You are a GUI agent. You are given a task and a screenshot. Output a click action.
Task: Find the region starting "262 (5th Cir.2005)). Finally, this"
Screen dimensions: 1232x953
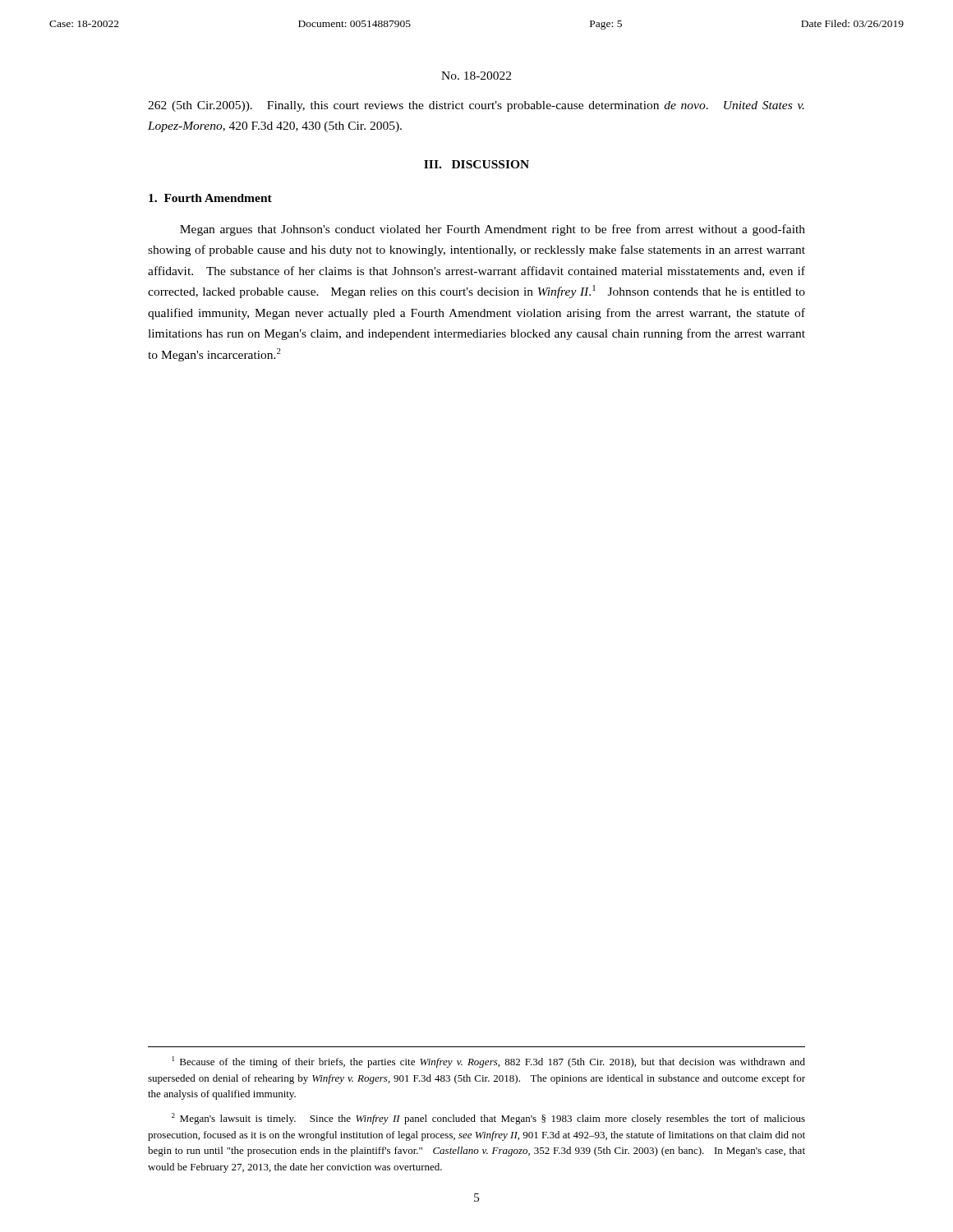(x=476, y=115)
